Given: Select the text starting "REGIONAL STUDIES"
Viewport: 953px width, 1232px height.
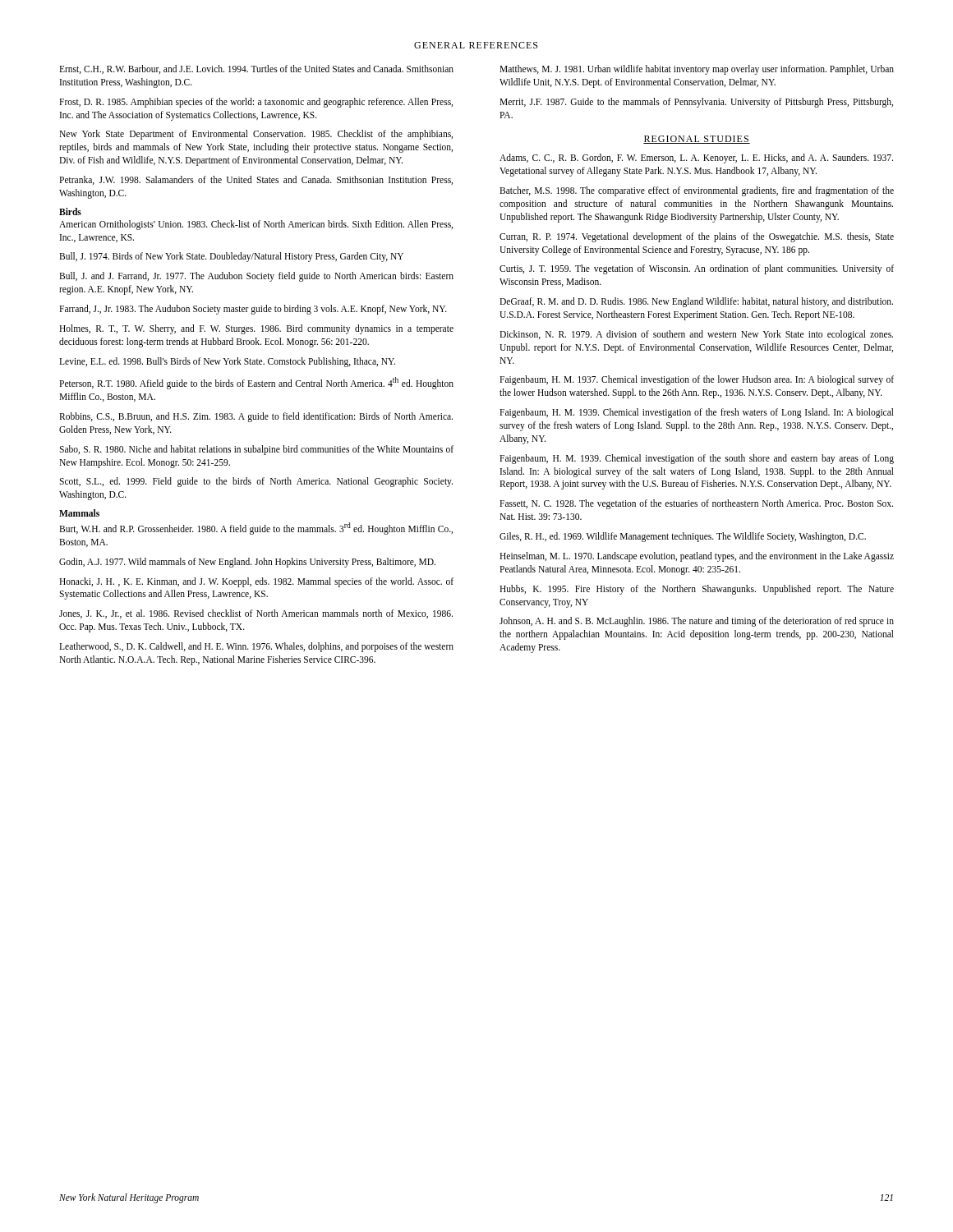Looking at the screenshot, I should 697,139.
